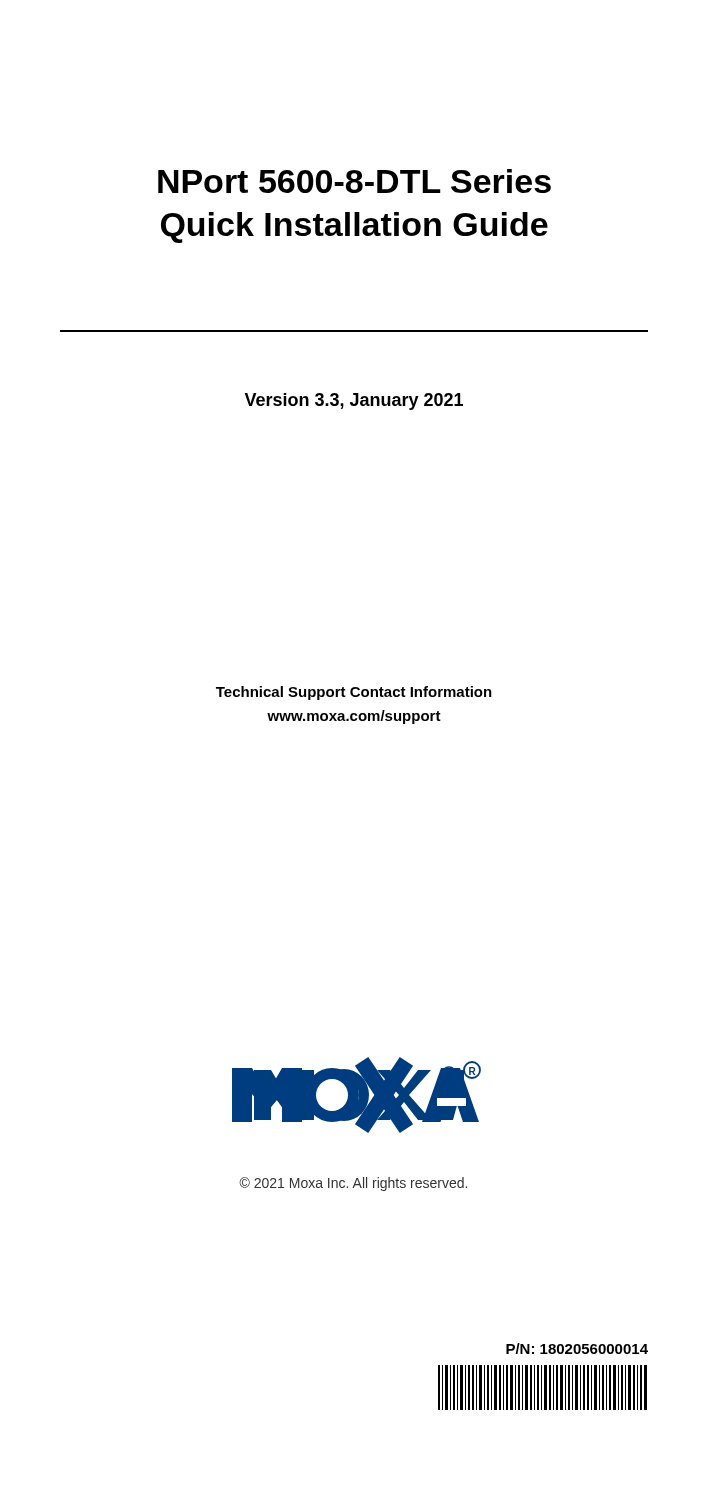Click on the logo
This screenshot has width=708, height=1500.
point(354,1095)
